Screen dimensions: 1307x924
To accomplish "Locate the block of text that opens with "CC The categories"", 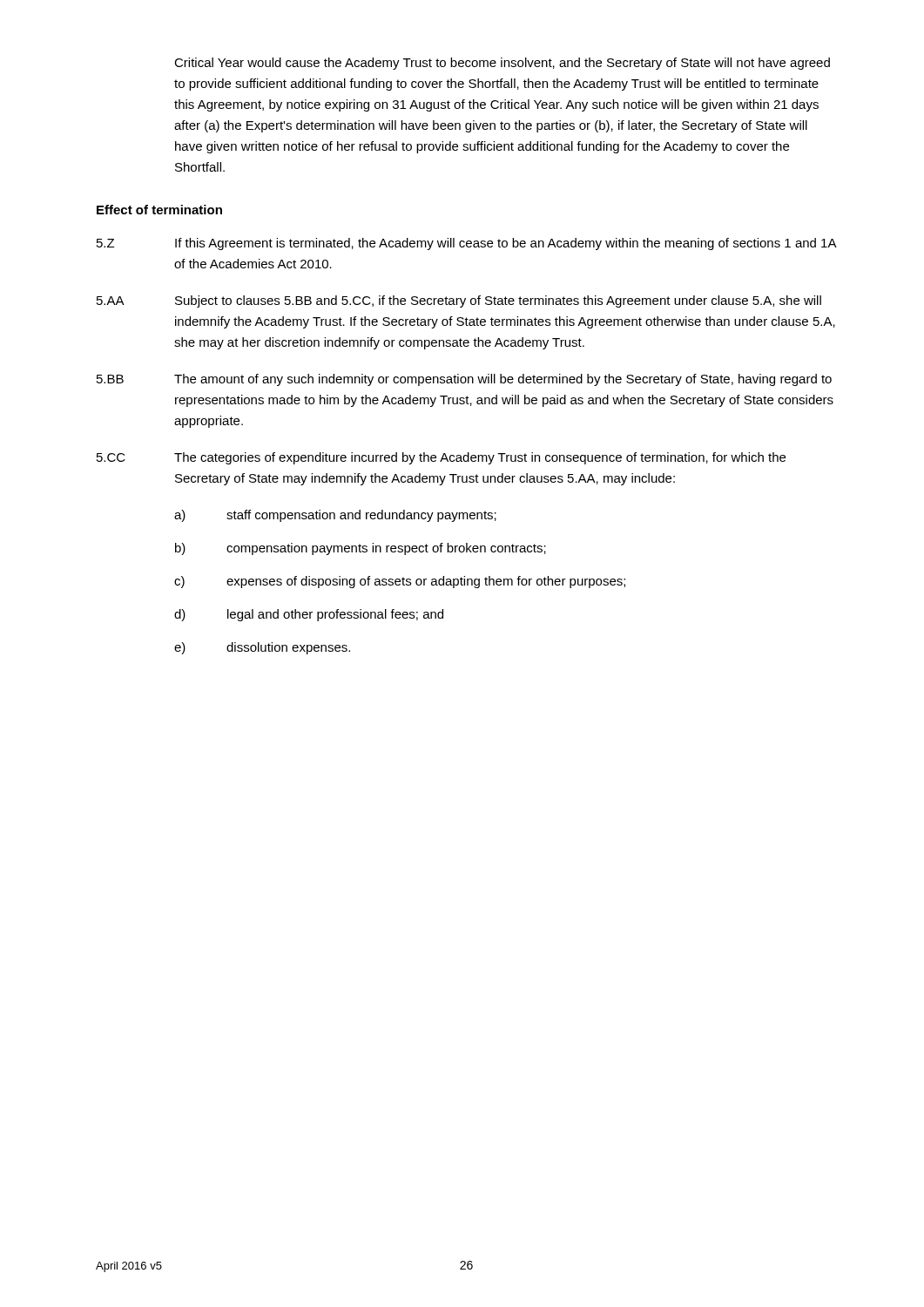I will (466, 468).
